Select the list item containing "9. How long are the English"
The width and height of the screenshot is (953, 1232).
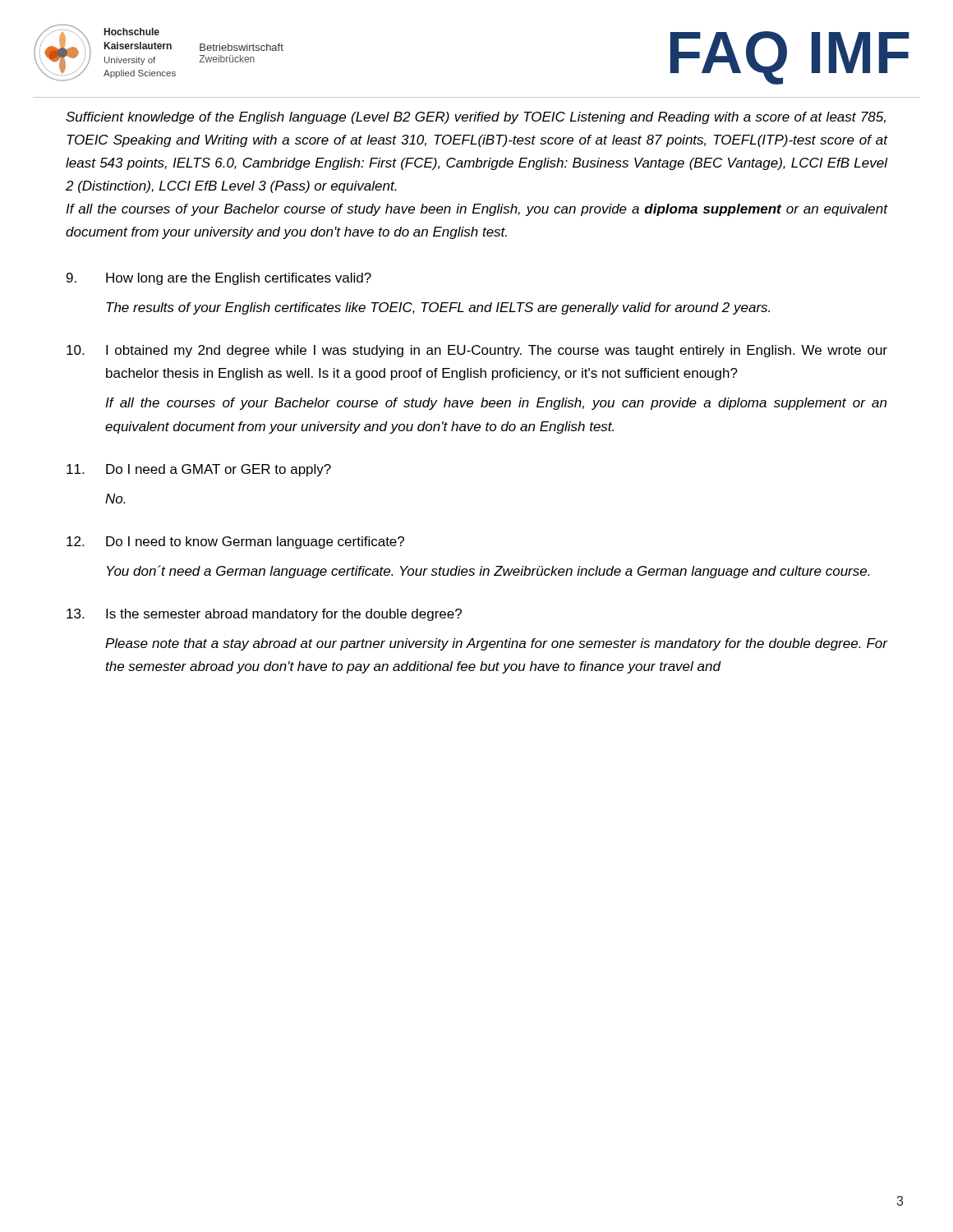(x=219, y=279)
